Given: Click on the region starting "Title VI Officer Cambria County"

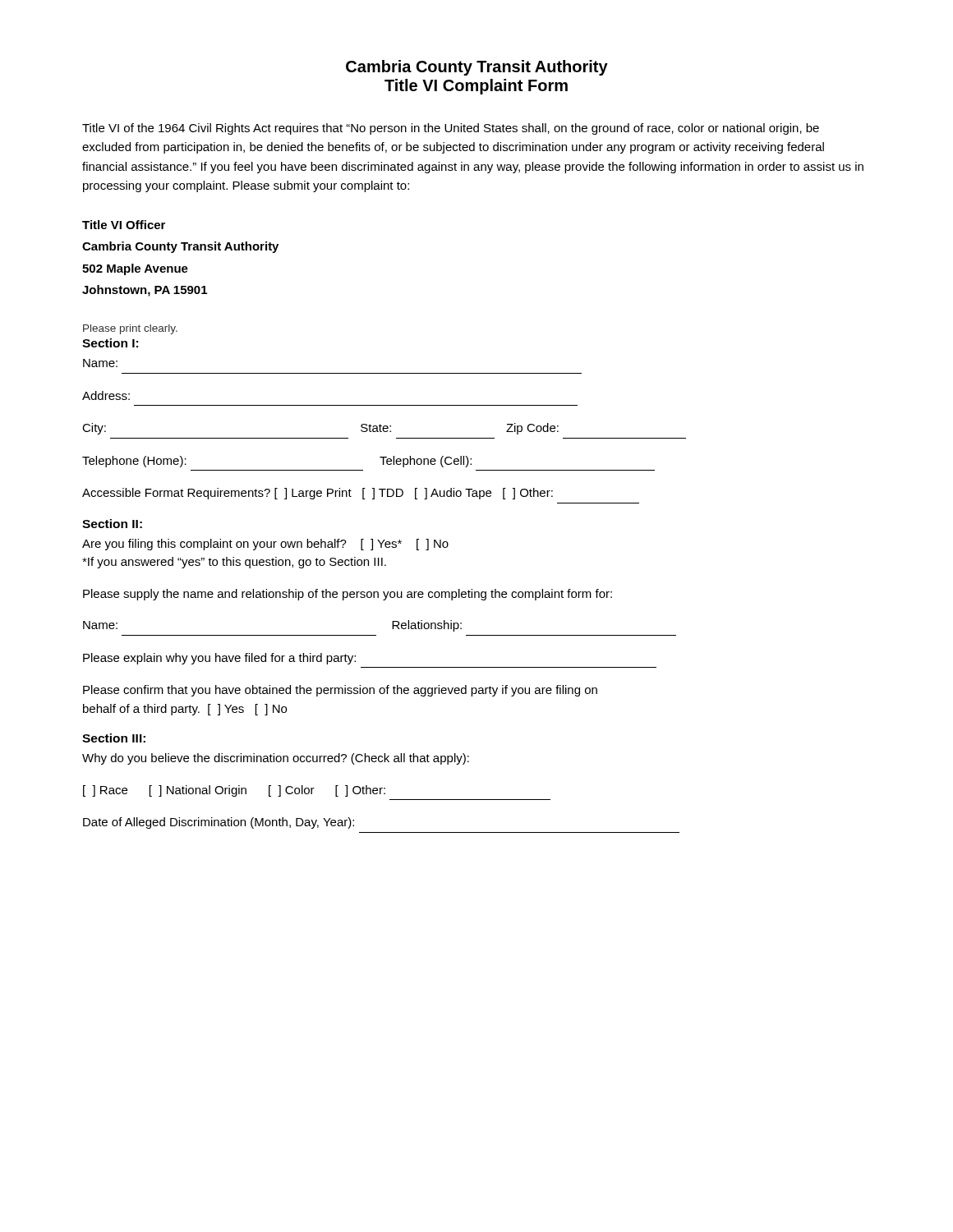Looking at the screenshot, I should (x=180, y=257).
